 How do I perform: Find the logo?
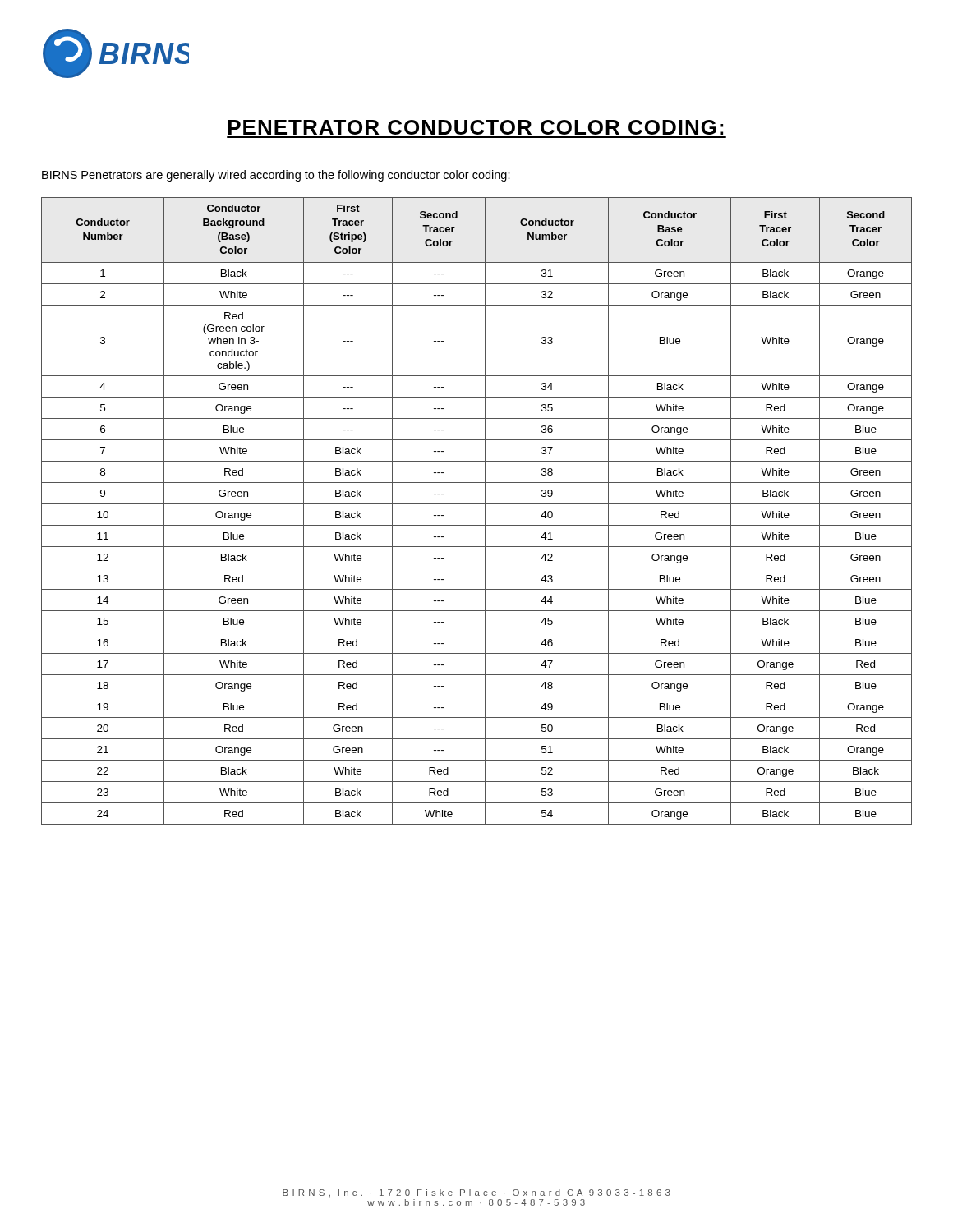click(115, 53)
